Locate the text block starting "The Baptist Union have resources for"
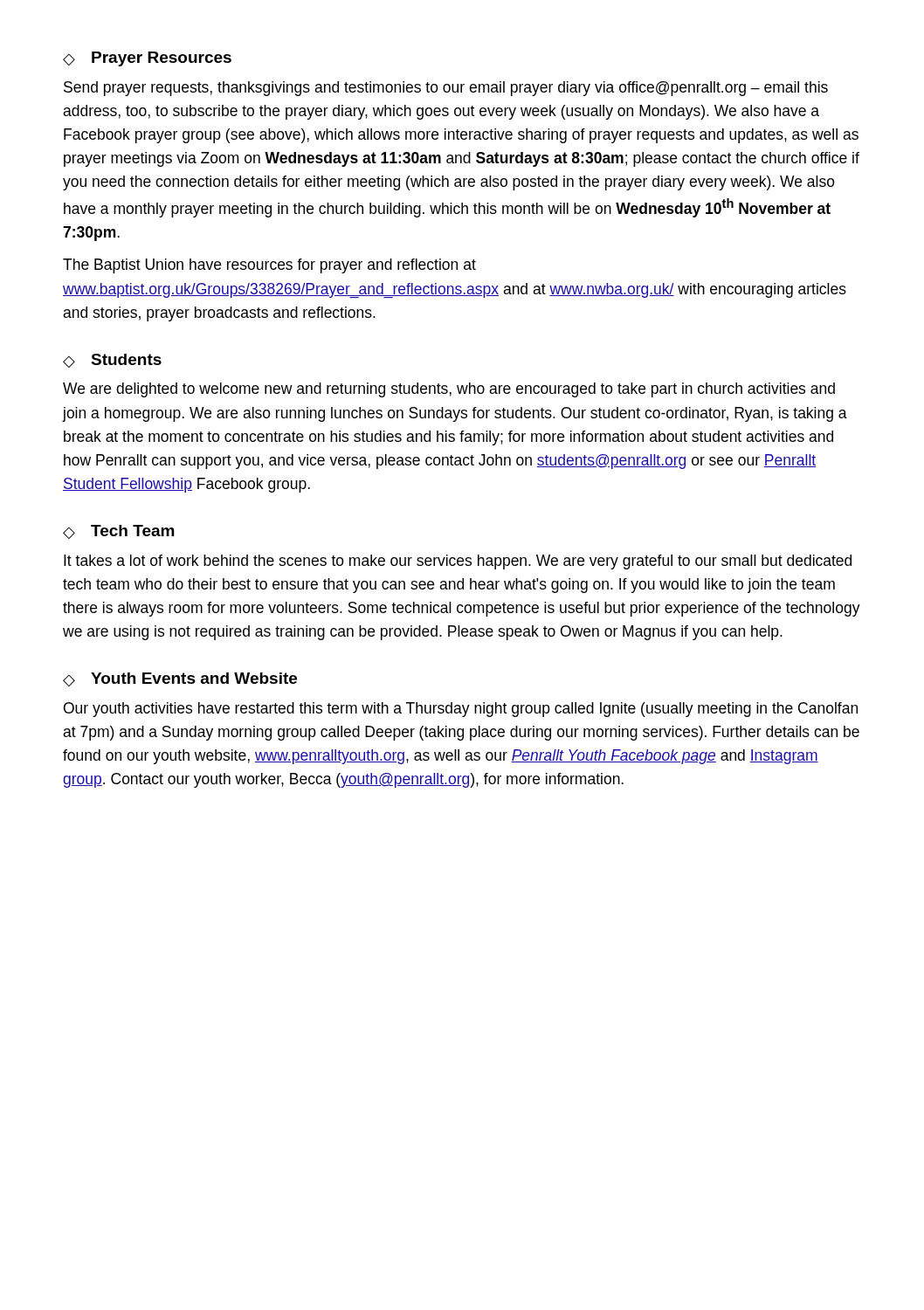Image resolution: width=924 pixels, height=1310 pixels. tap(455, 289)
